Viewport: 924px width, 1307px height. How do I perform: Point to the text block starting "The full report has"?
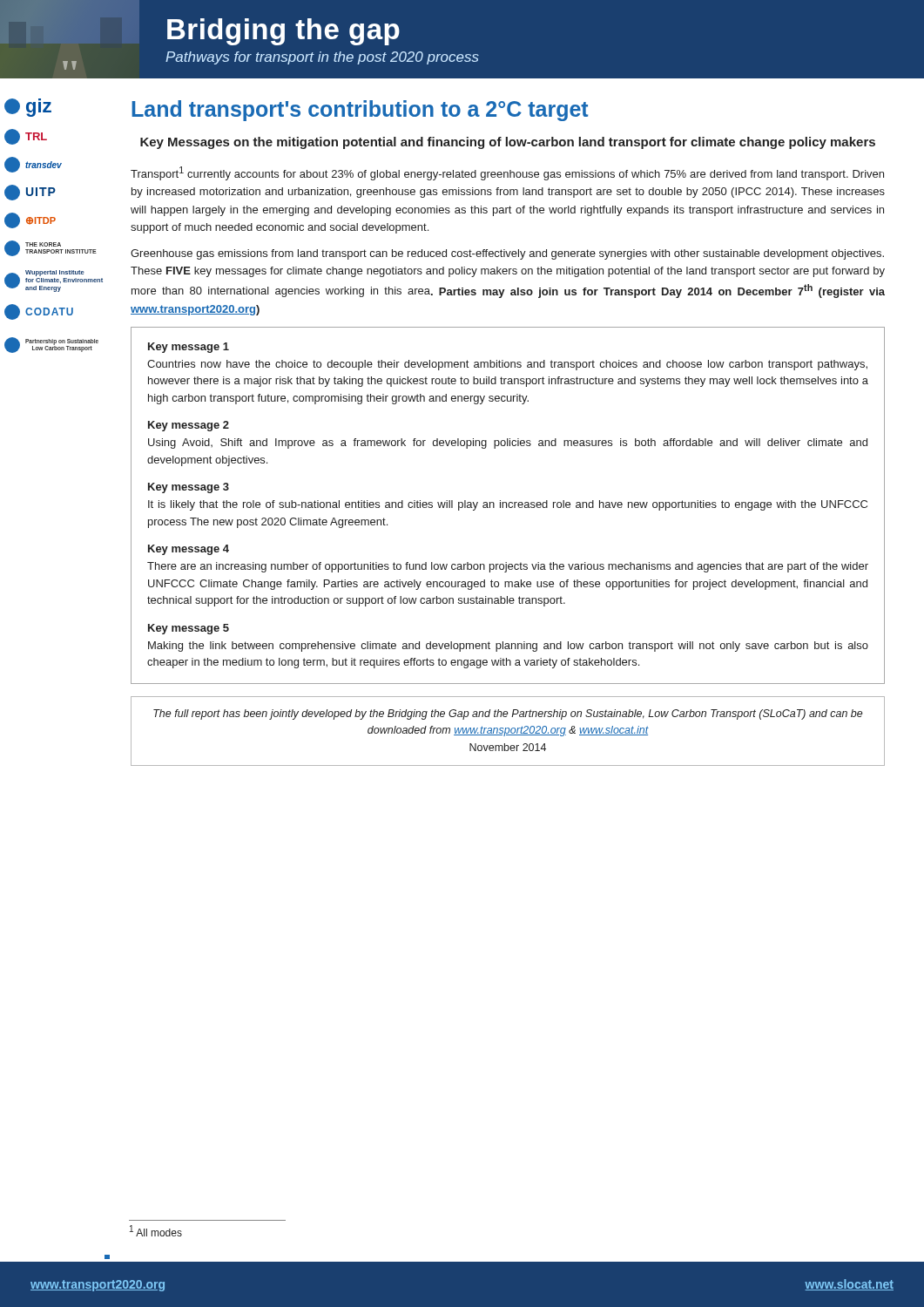tap(508, 730)
